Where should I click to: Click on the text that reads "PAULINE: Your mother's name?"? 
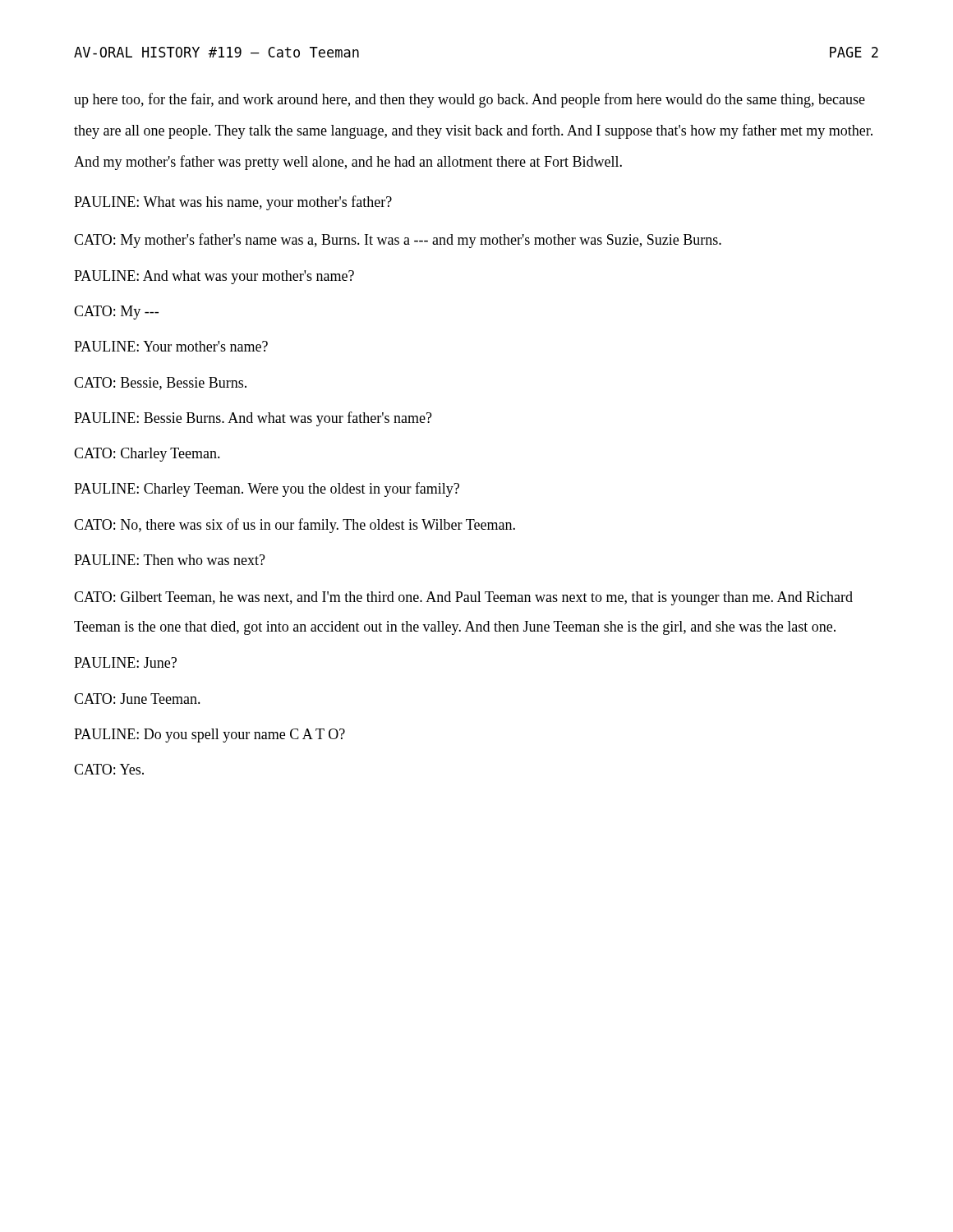171,347
